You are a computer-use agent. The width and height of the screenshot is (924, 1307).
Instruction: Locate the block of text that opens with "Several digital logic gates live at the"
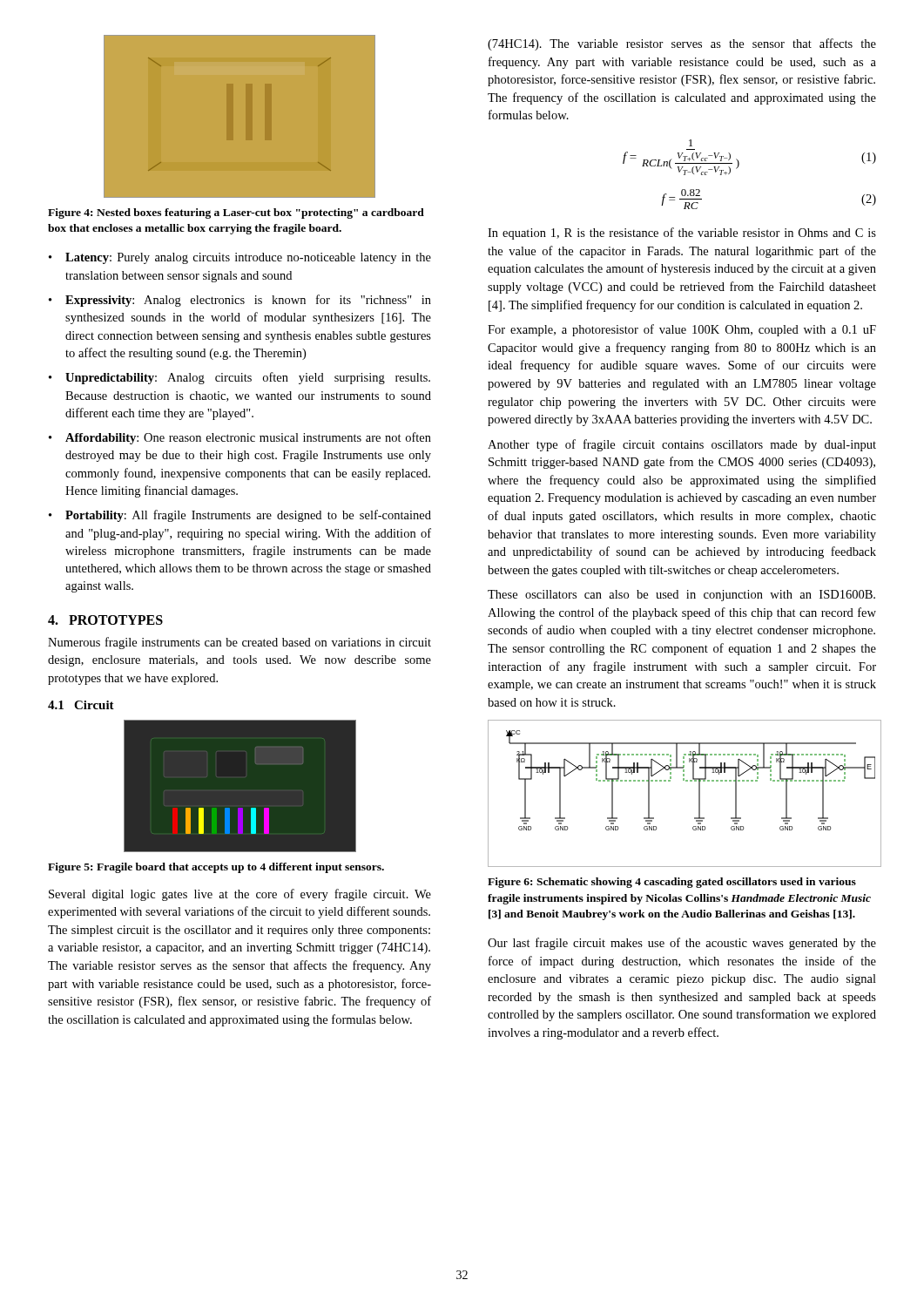pos(239,957)
